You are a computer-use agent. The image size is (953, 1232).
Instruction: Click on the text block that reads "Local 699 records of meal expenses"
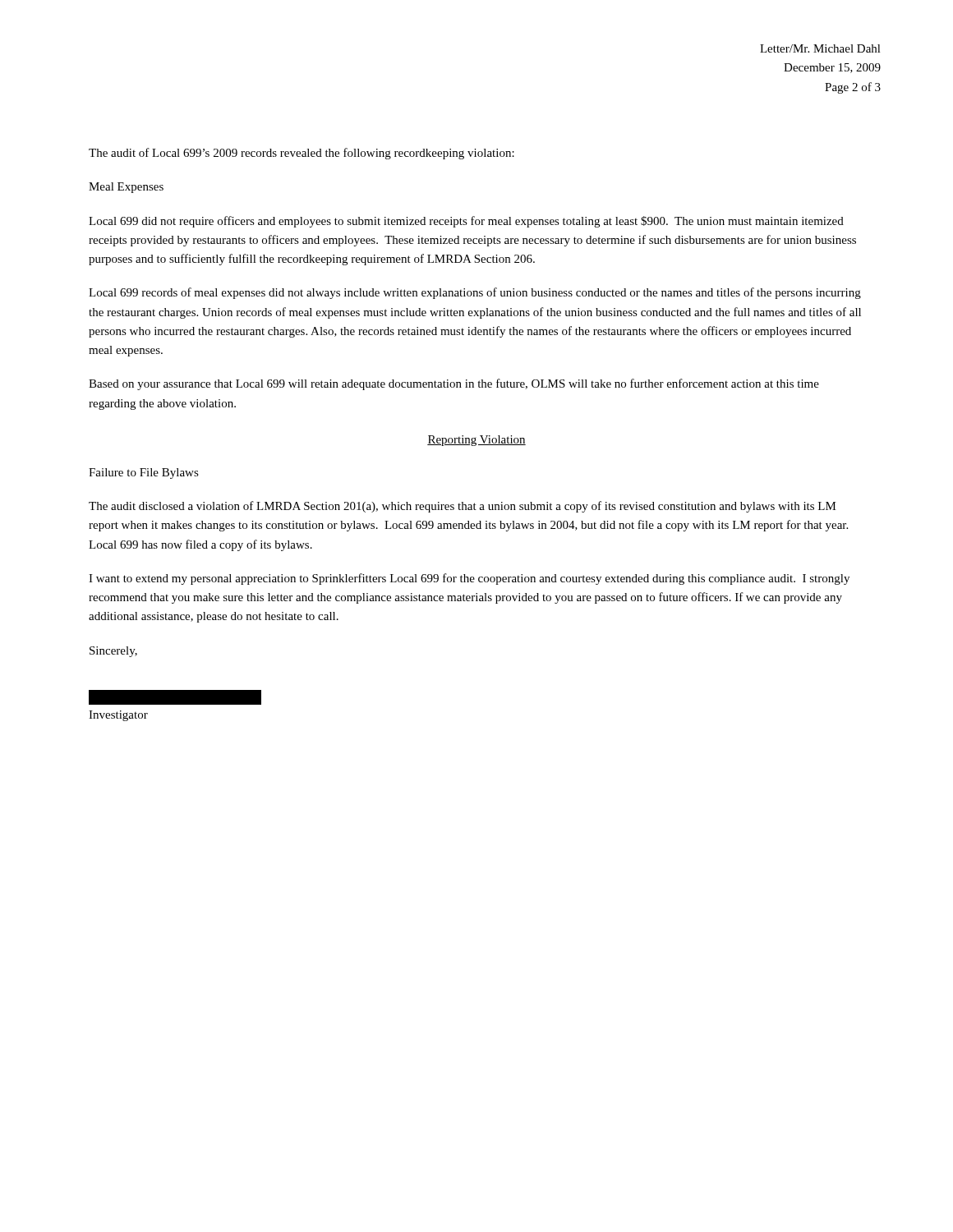coord(476,322)
